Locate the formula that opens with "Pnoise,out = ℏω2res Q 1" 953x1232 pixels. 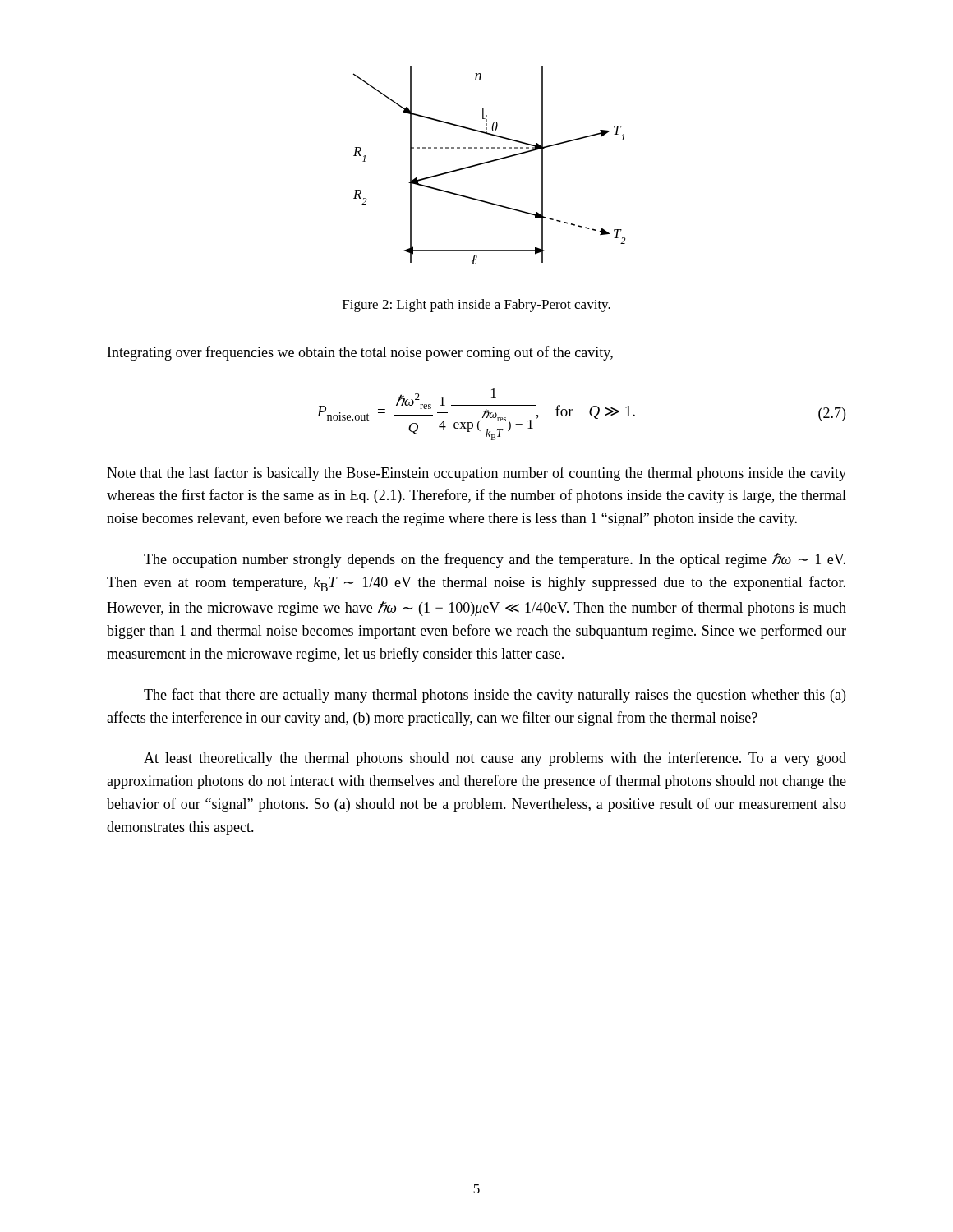click(x=582, y=413)
